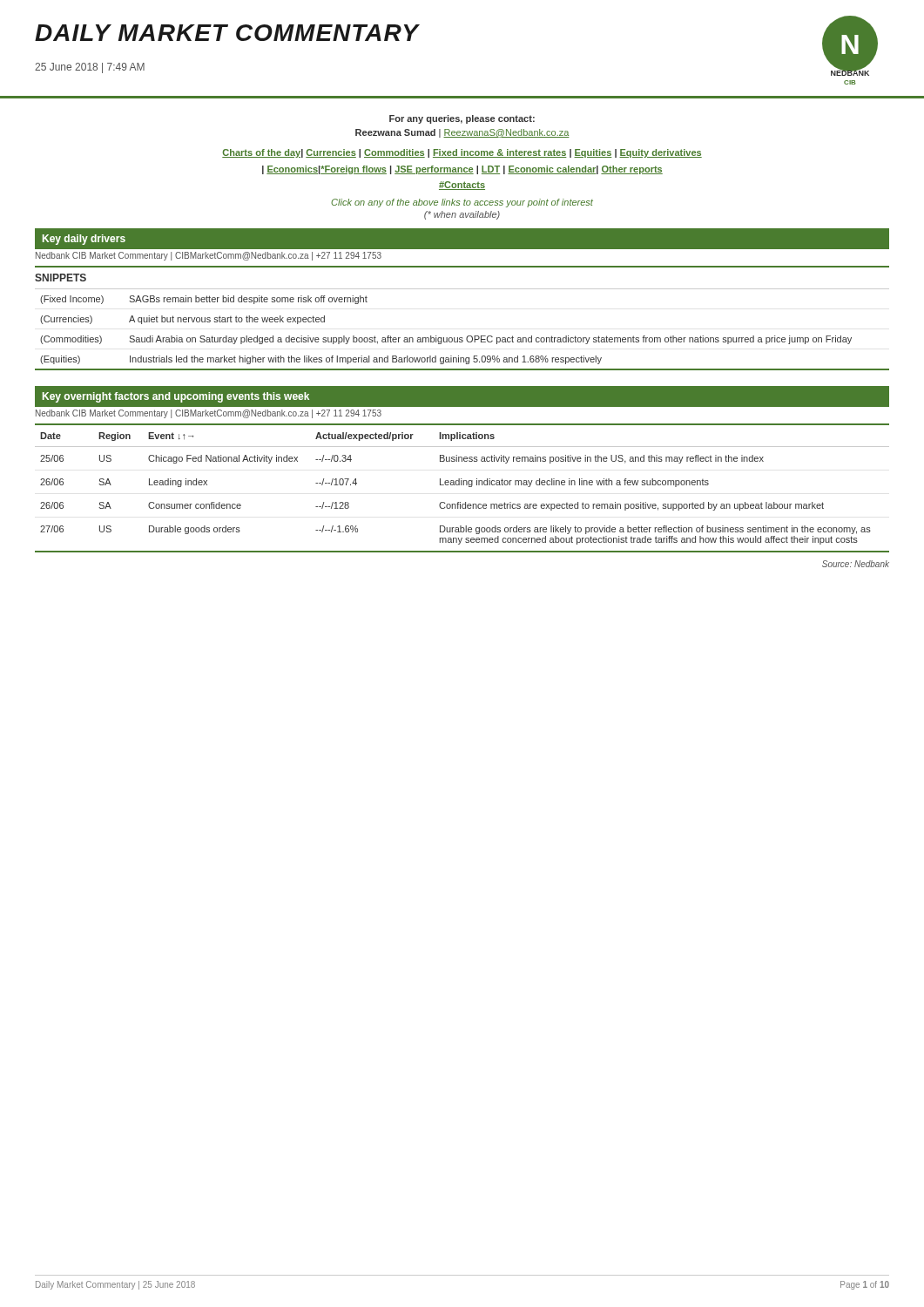Click on the region starting "Key overnight factors and upcoming"
Screen dimensions: 1307x924
click(x=176, y=396)
